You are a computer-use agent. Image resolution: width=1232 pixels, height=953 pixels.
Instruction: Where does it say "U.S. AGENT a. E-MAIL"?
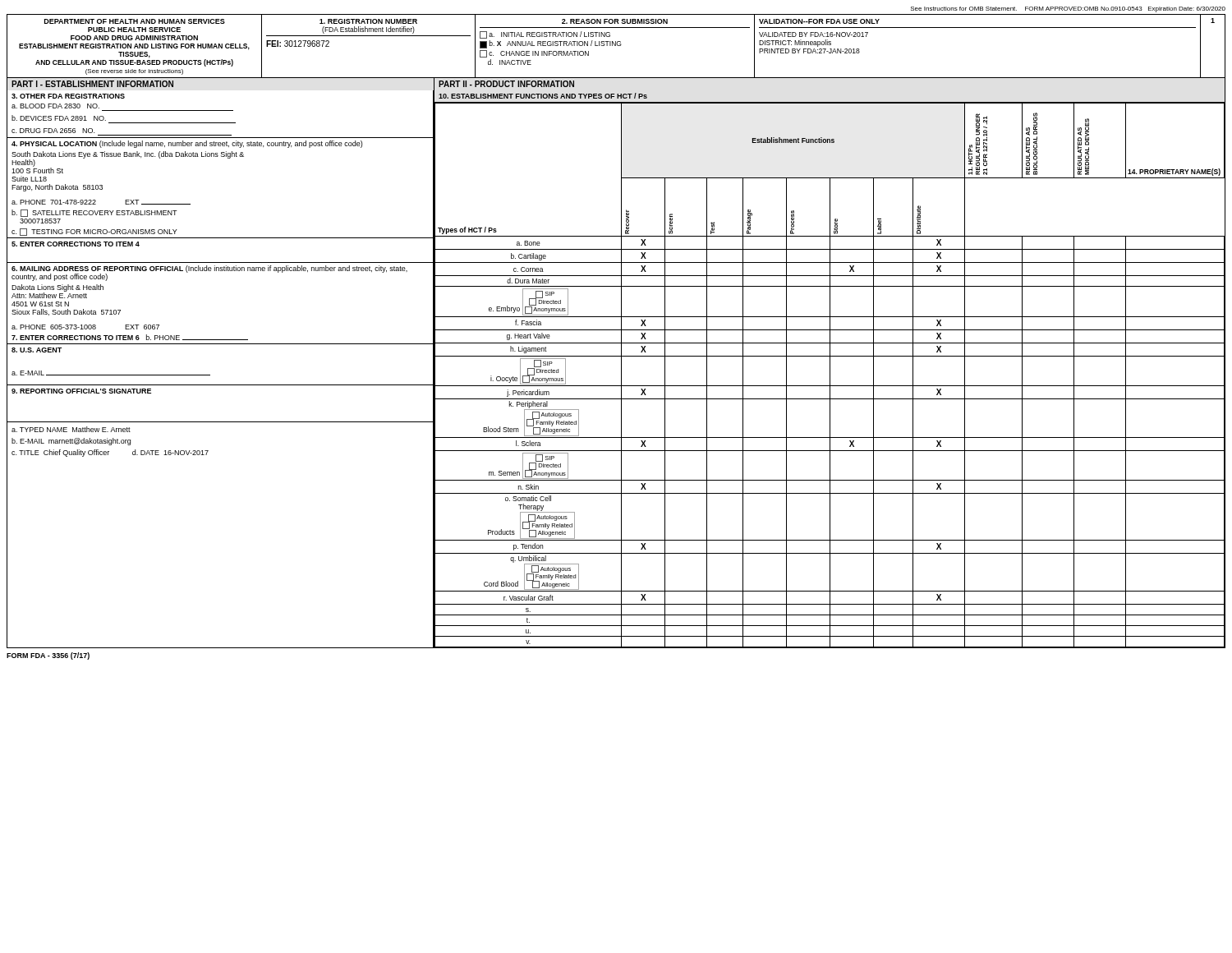[x=37, y=350]
